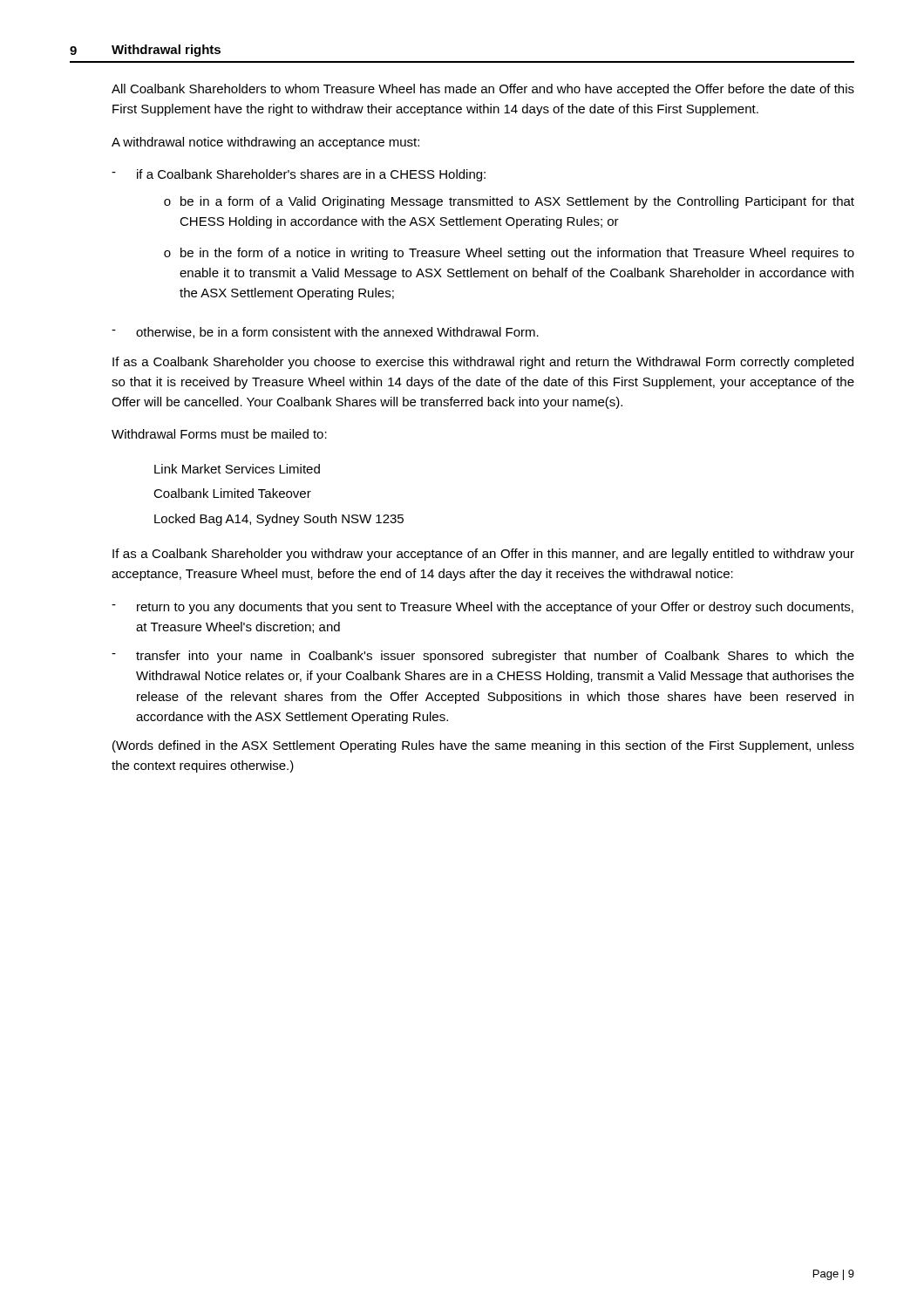Screen dimensions: 1308x924
Task: Select the passage starting "Locked Bag A14, Sydney South NSW"
Action: pos(279,518)
